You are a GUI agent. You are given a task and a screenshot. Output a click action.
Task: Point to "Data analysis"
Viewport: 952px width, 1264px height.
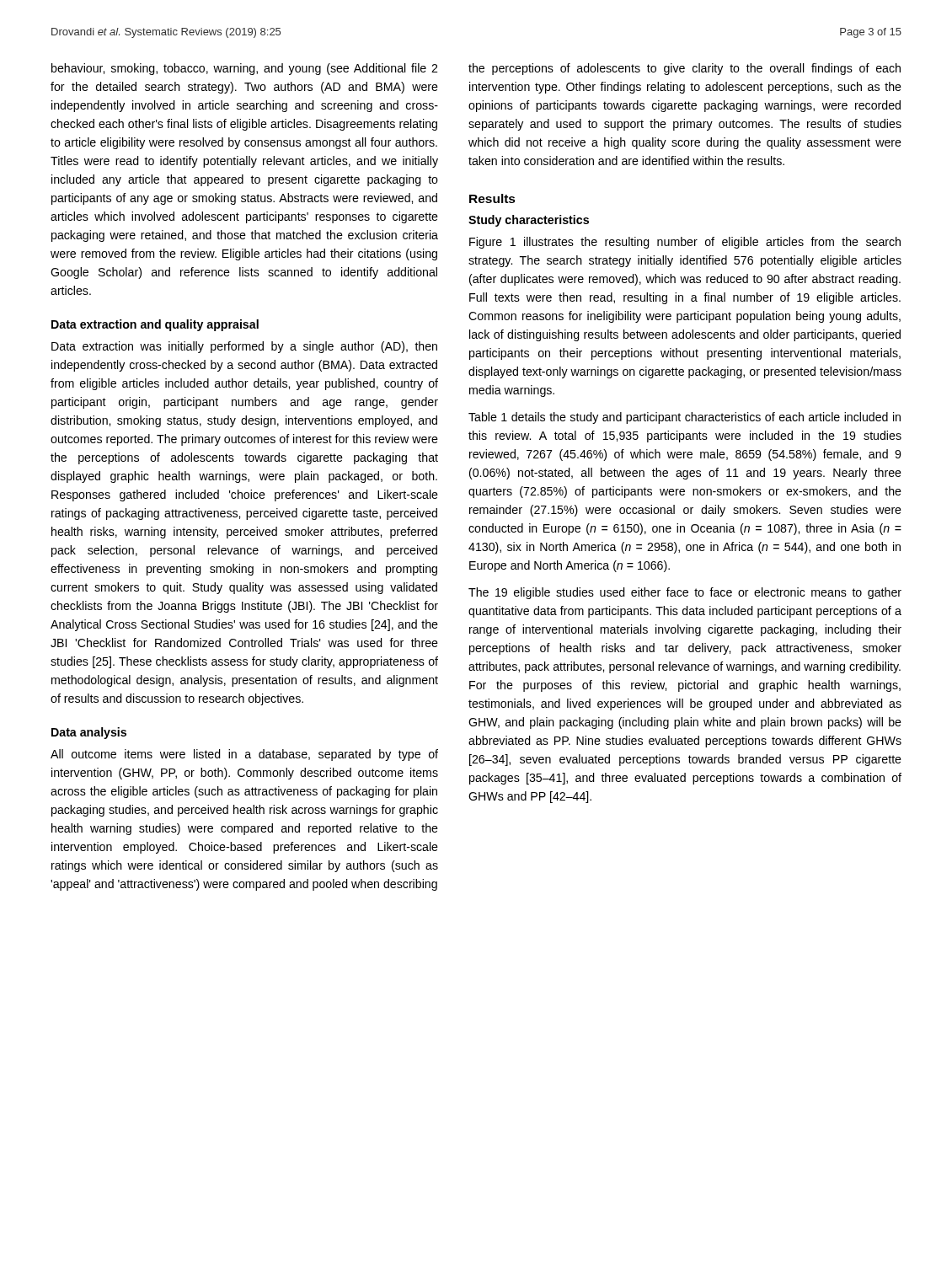point(89,732)
